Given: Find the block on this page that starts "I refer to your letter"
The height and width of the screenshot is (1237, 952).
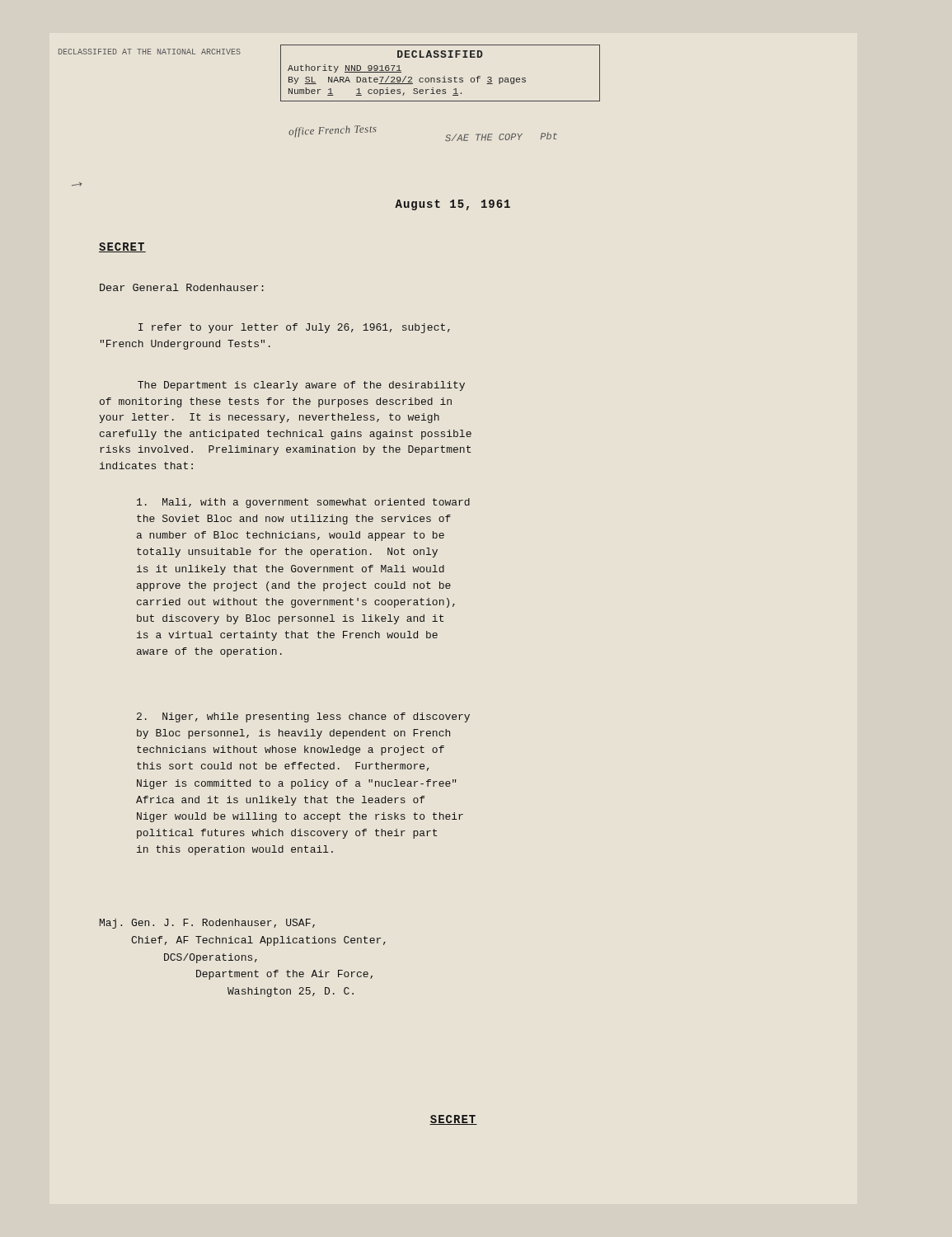Looking at the screenshot, I should 276,336.
